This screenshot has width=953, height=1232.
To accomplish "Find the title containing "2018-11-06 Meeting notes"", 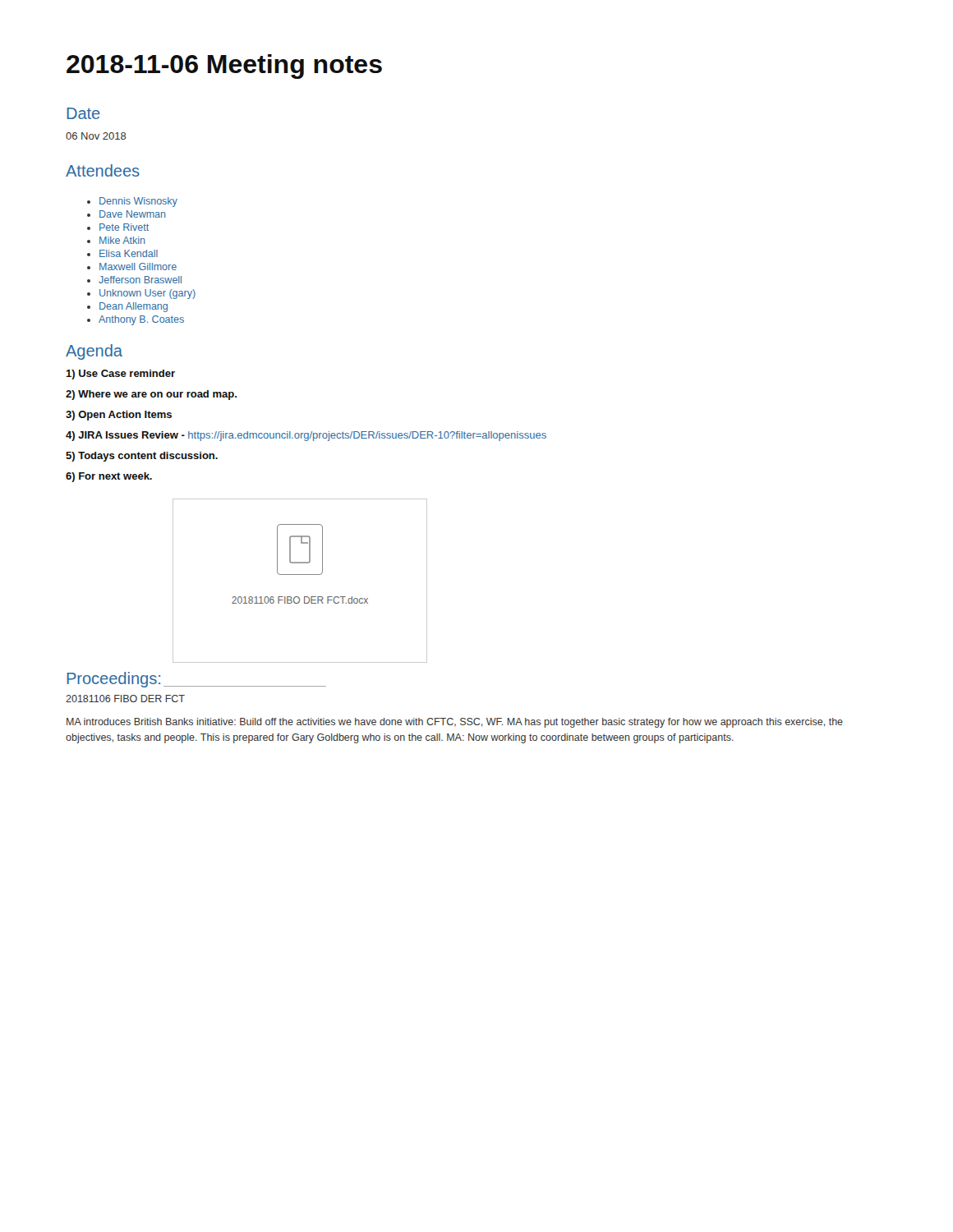I will [x=224, y=67].
